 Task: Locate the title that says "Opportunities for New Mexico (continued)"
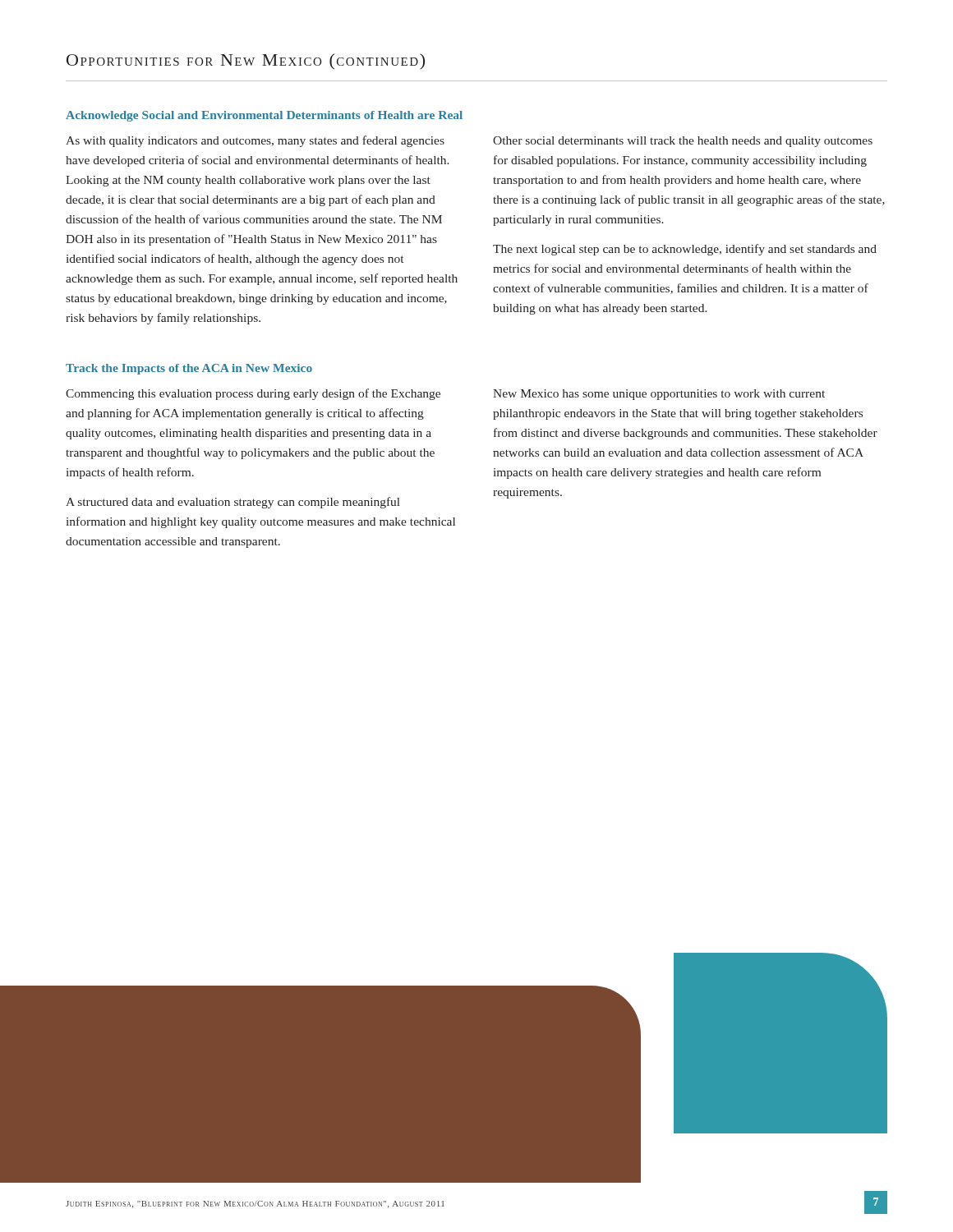coord(246,61)
